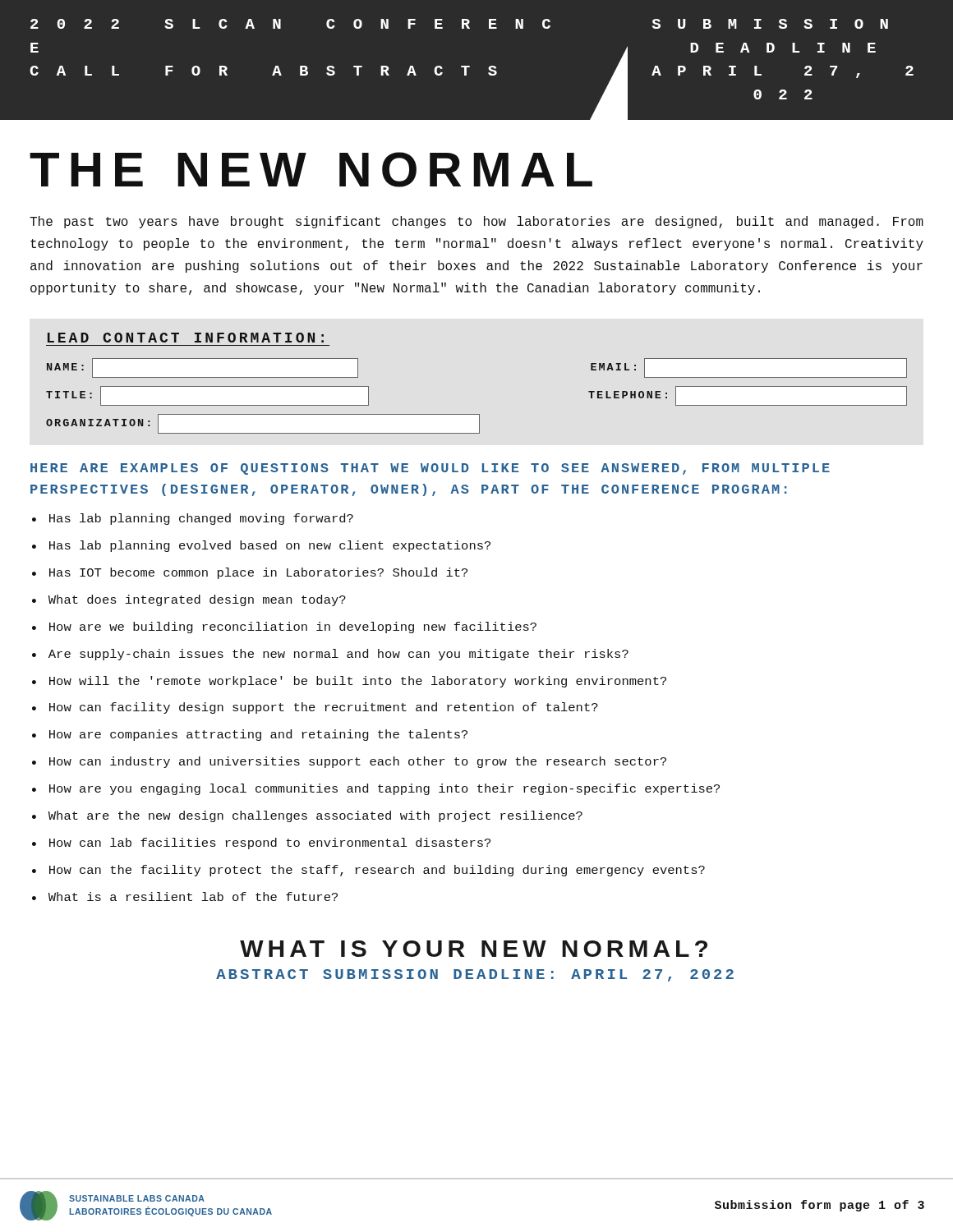Click the section header that begins "HERE ARE EXAMPLES OF"
Viewport: 953px width, 1232px height.
431,479
